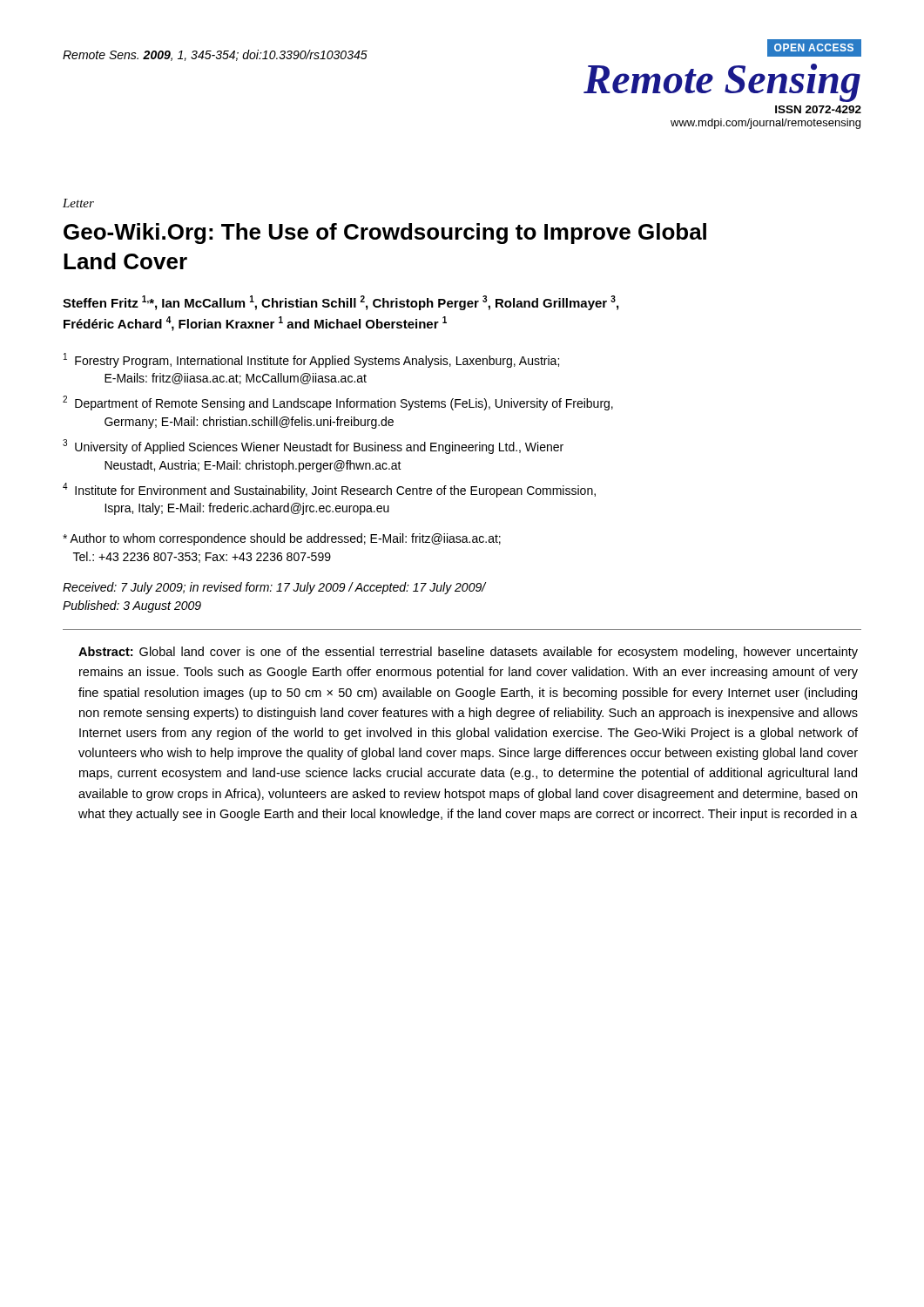Select the logo

point(723,84)
